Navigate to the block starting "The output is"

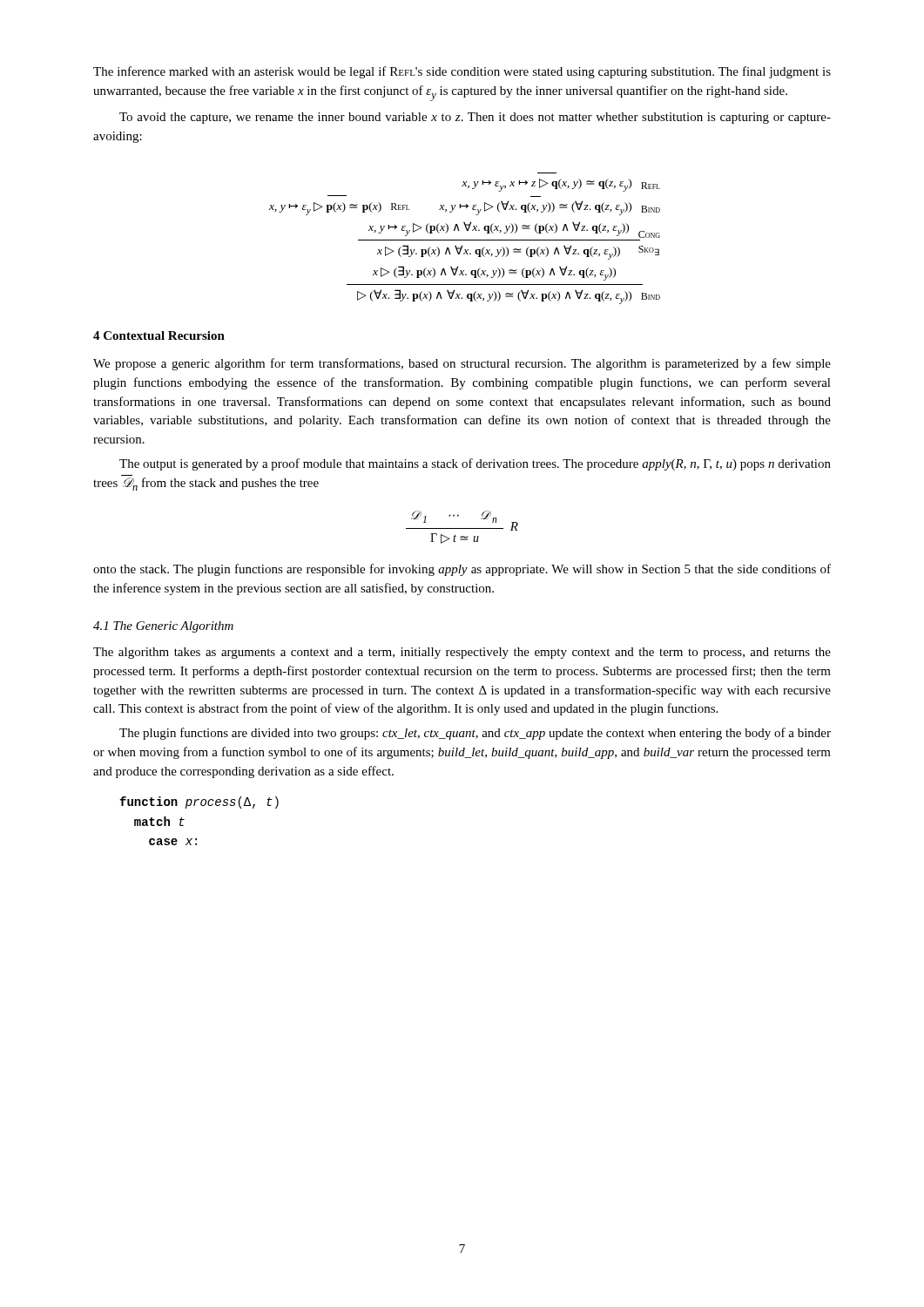pos(462,475)
